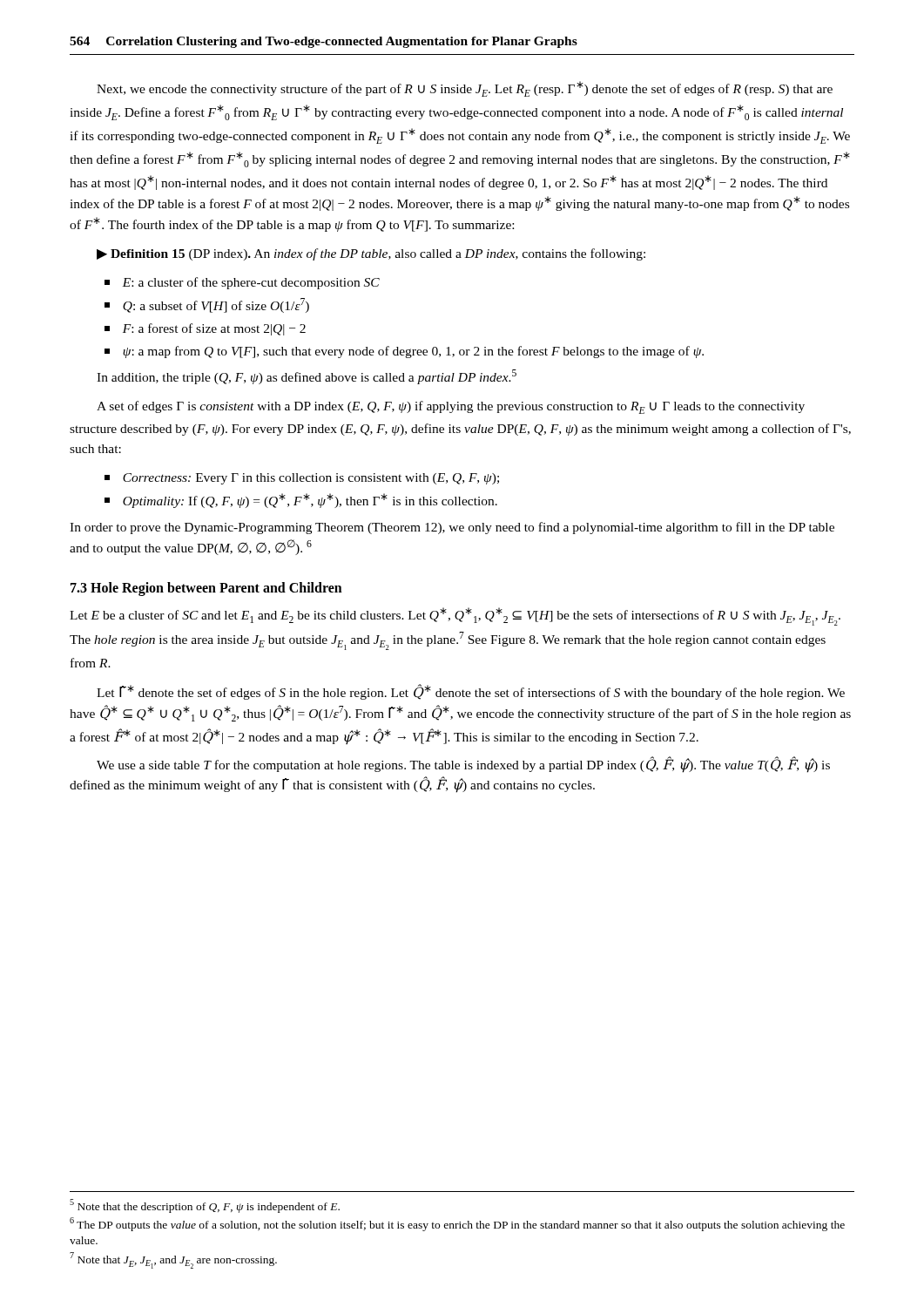Locate the block of text that opens with "ψ: a map from Q to"
The image size is (924, 1307).
[x=479, y=352]
